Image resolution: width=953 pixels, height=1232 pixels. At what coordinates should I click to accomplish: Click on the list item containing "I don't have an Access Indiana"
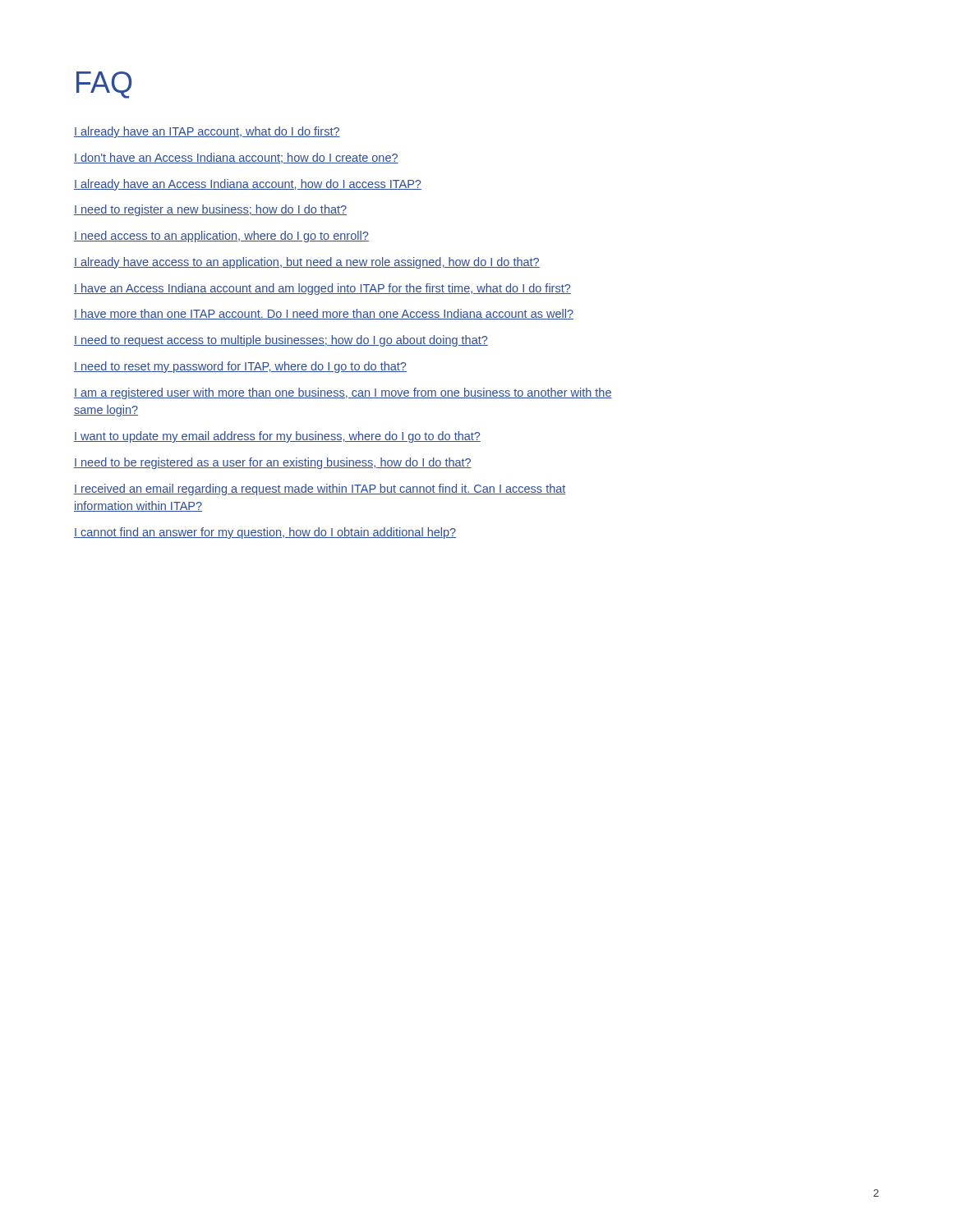(236, 158)
